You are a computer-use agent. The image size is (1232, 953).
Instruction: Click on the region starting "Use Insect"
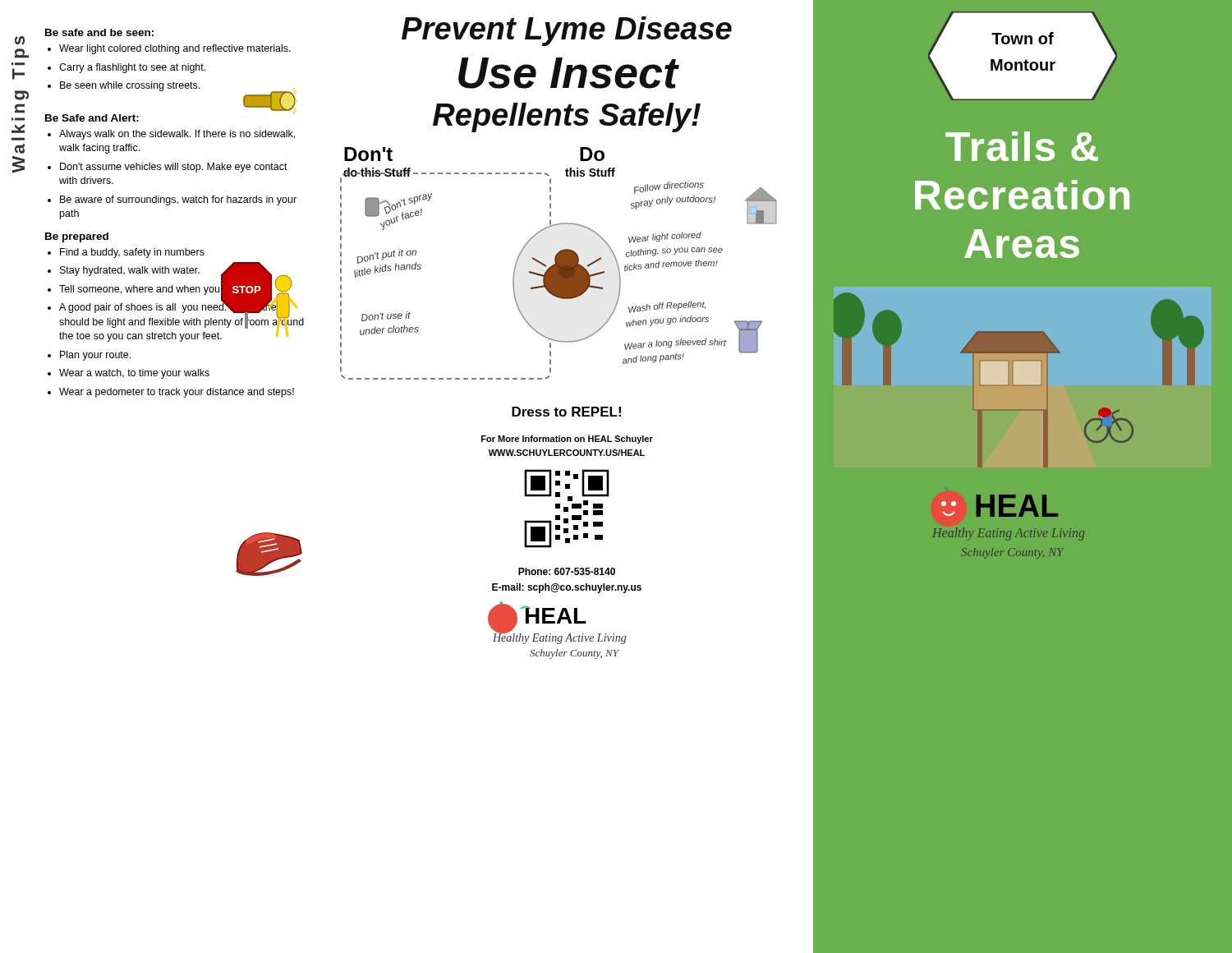pos(567,72)
